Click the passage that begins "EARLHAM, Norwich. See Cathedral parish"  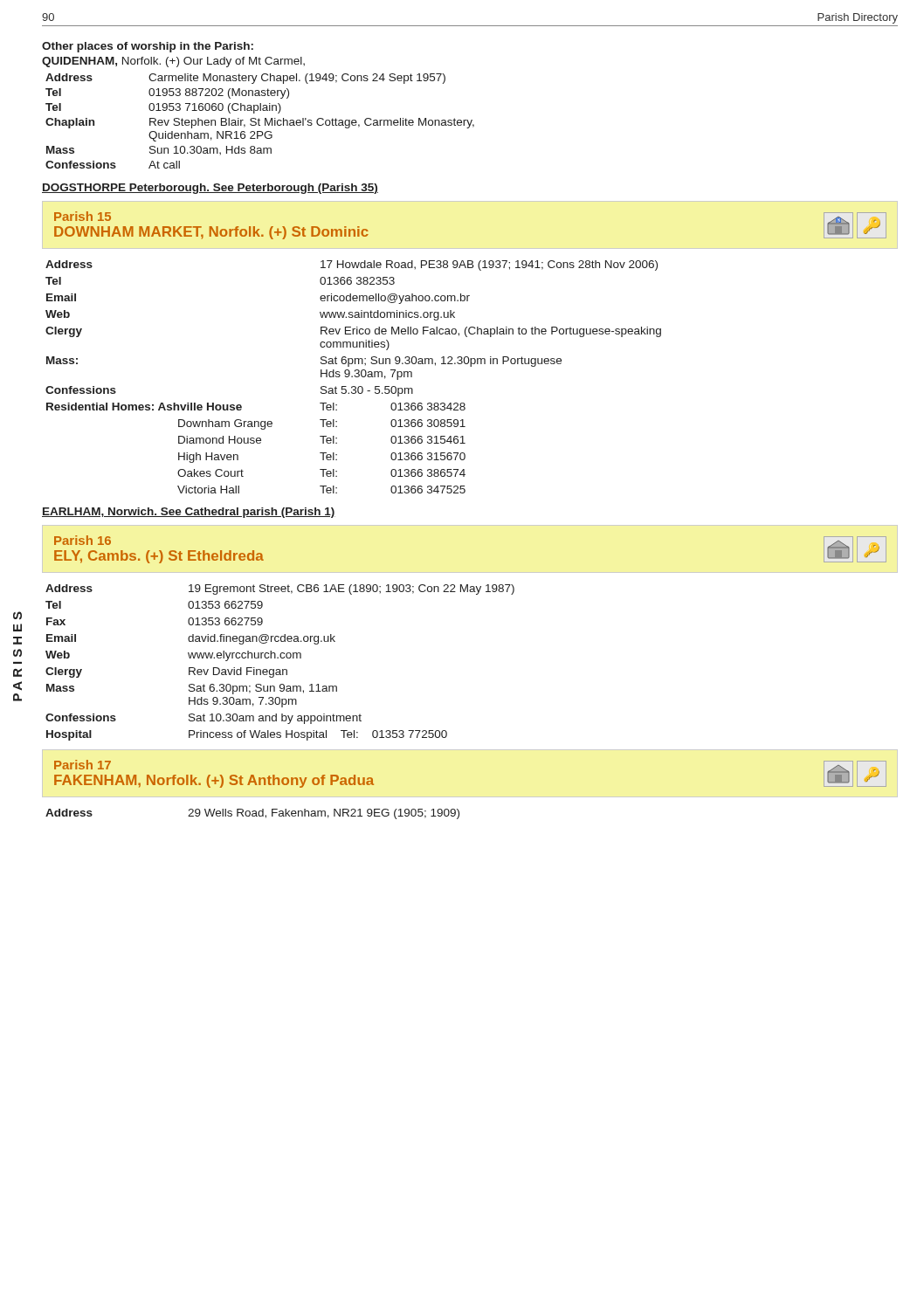click(188, 511)
